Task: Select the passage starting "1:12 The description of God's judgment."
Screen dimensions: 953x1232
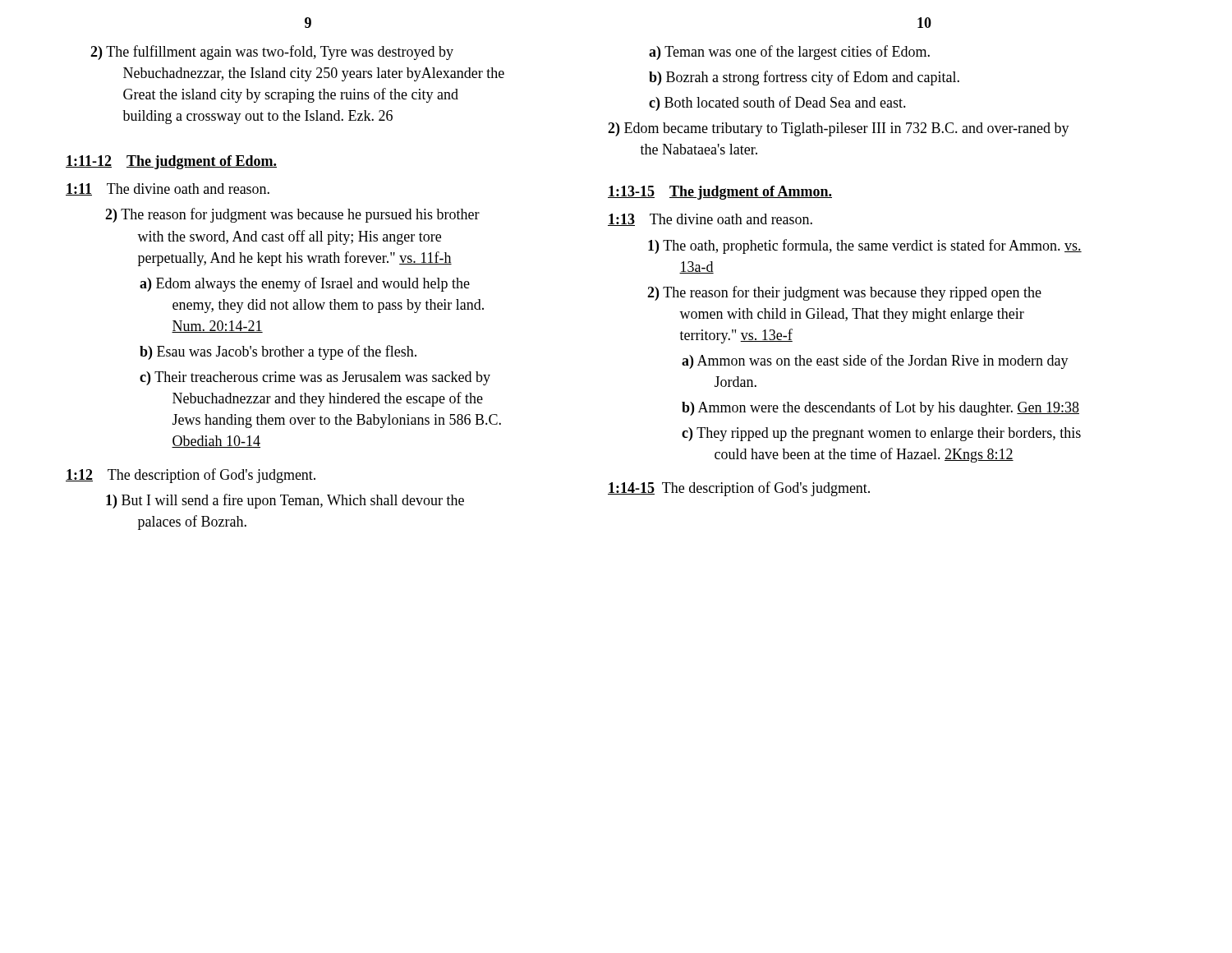Action: (191, 474)
